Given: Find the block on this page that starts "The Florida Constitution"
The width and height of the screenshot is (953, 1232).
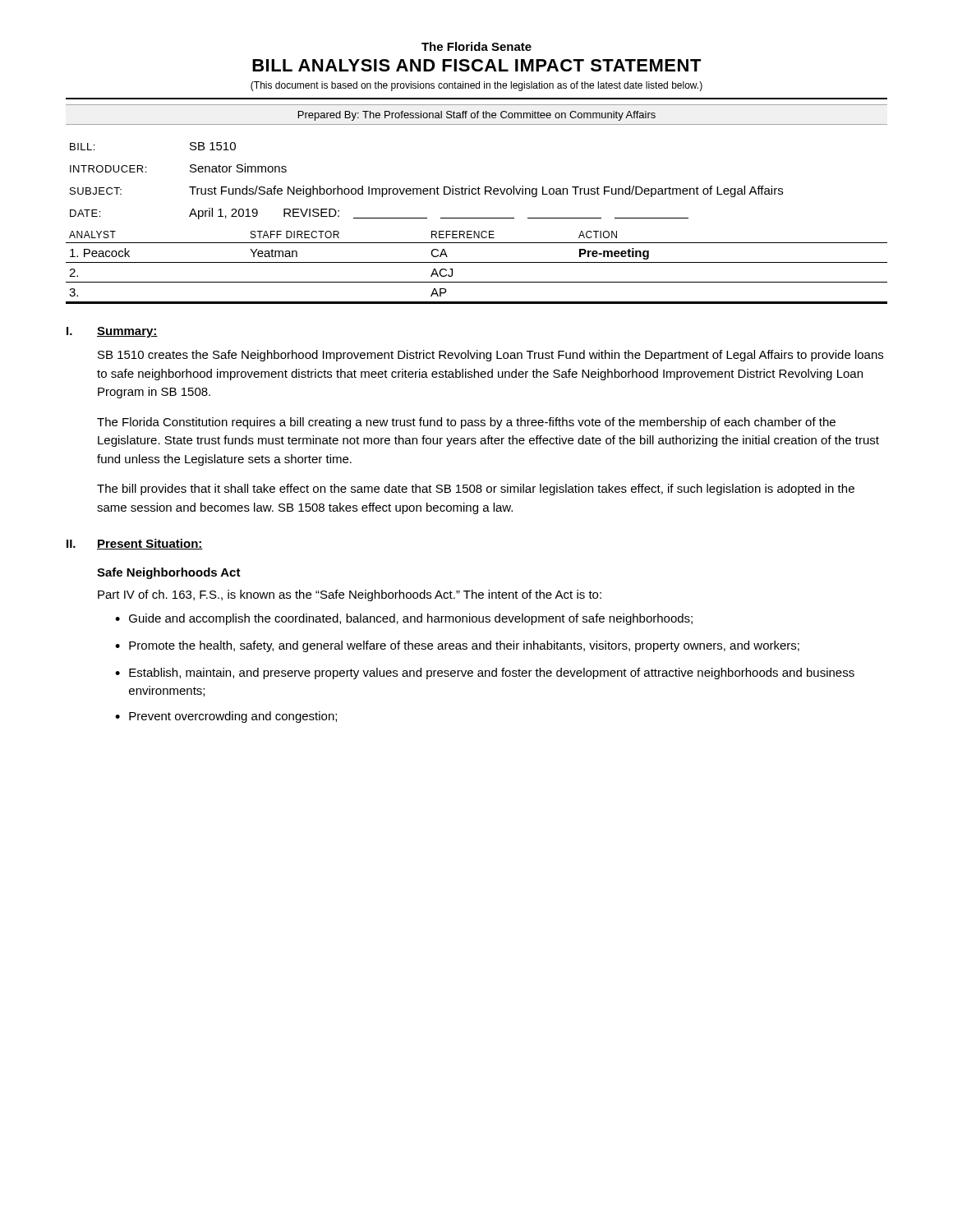Looking at the screenshot, I should pos(488,440).
